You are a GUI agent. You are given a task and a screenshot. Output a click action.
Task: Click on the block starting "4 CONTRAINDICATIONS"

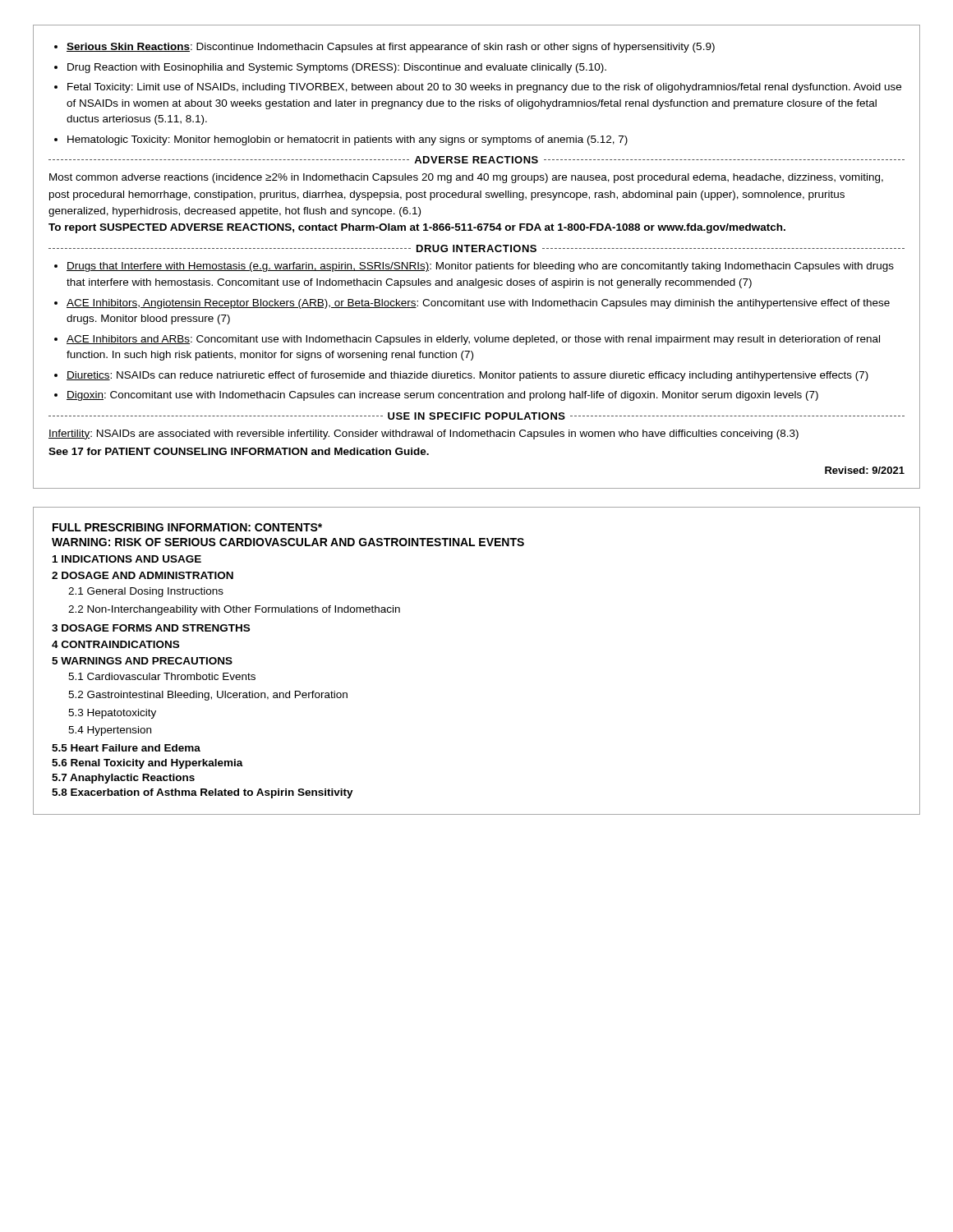tap(116, 645)
